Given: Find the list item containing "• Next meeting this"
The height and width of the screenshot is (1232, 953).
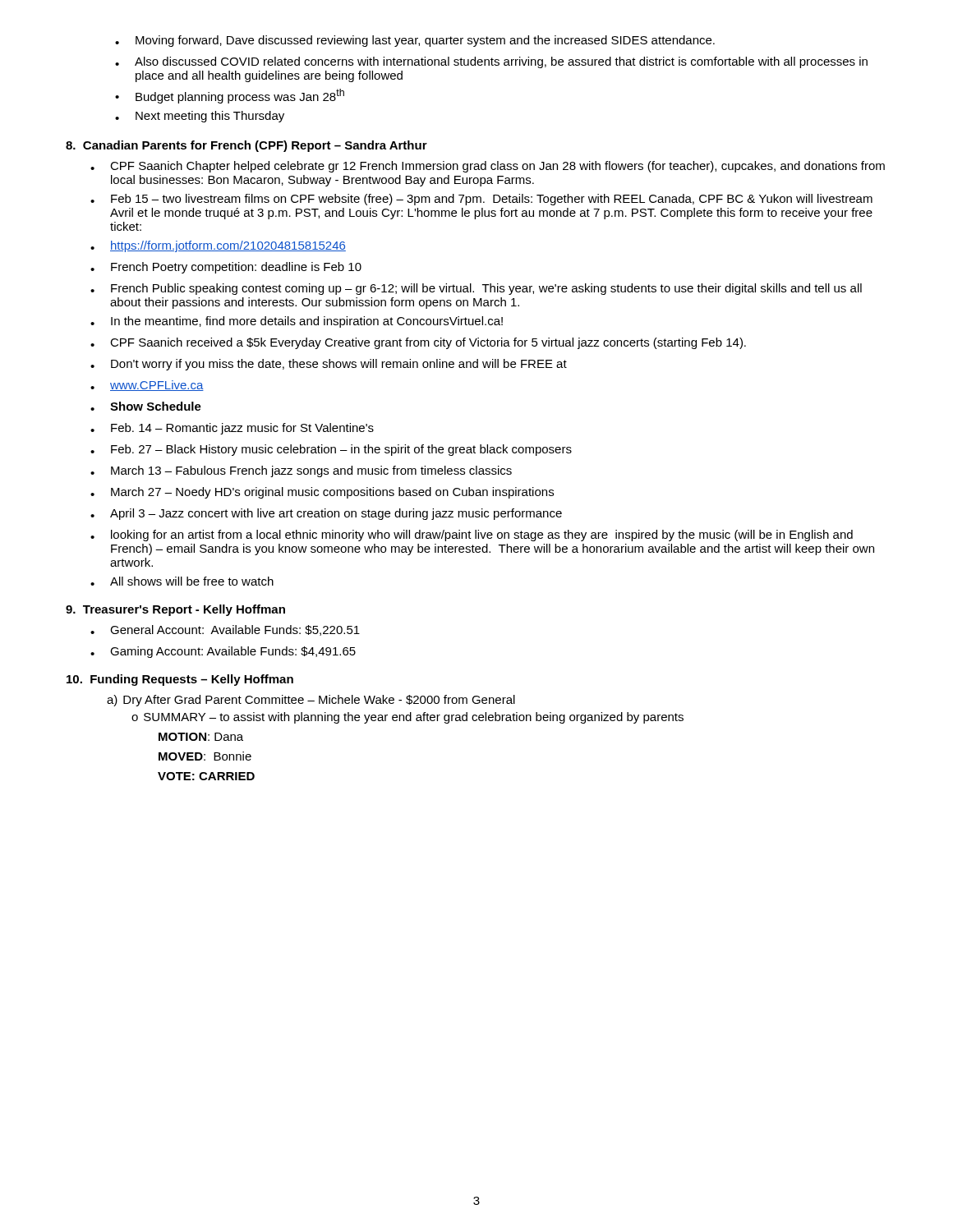Looking at the screenshot, I should 200,117.
